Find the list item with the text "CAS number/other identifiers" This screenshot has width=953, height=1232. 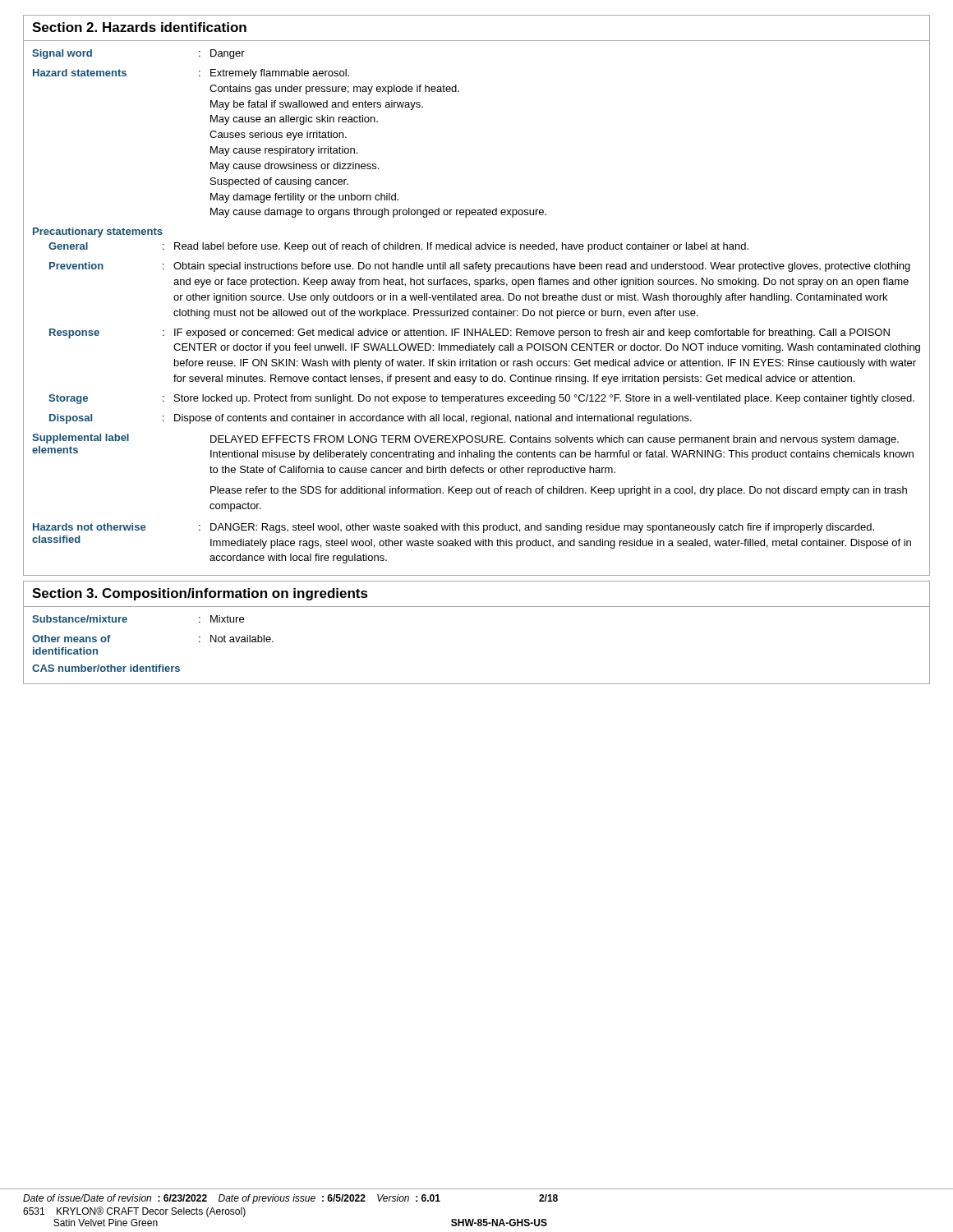click(x=121, y=668)
